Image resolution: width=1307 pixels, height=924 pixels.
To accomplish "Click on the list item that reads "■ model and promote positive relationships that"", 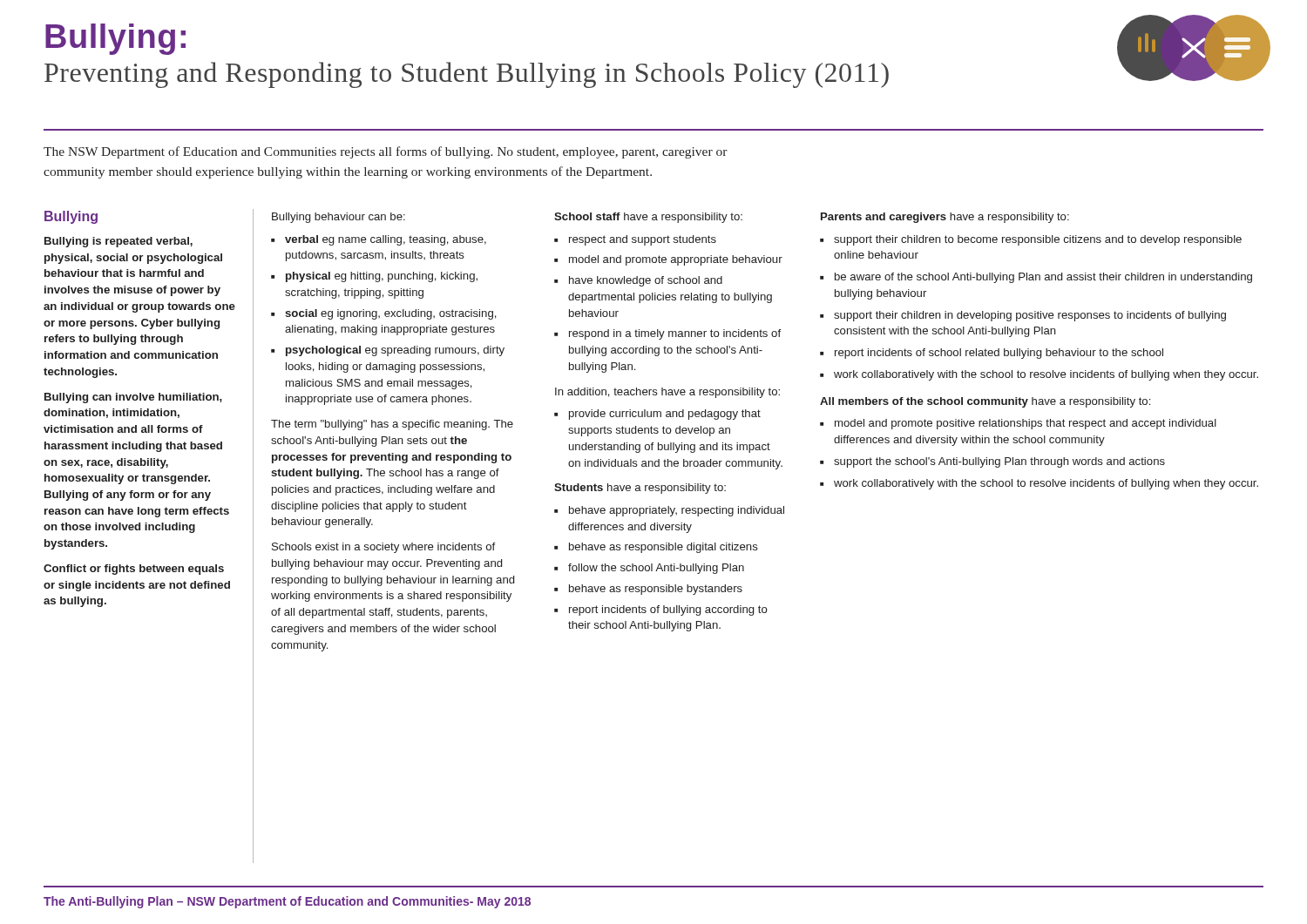I will click(x=1018, y=431).
